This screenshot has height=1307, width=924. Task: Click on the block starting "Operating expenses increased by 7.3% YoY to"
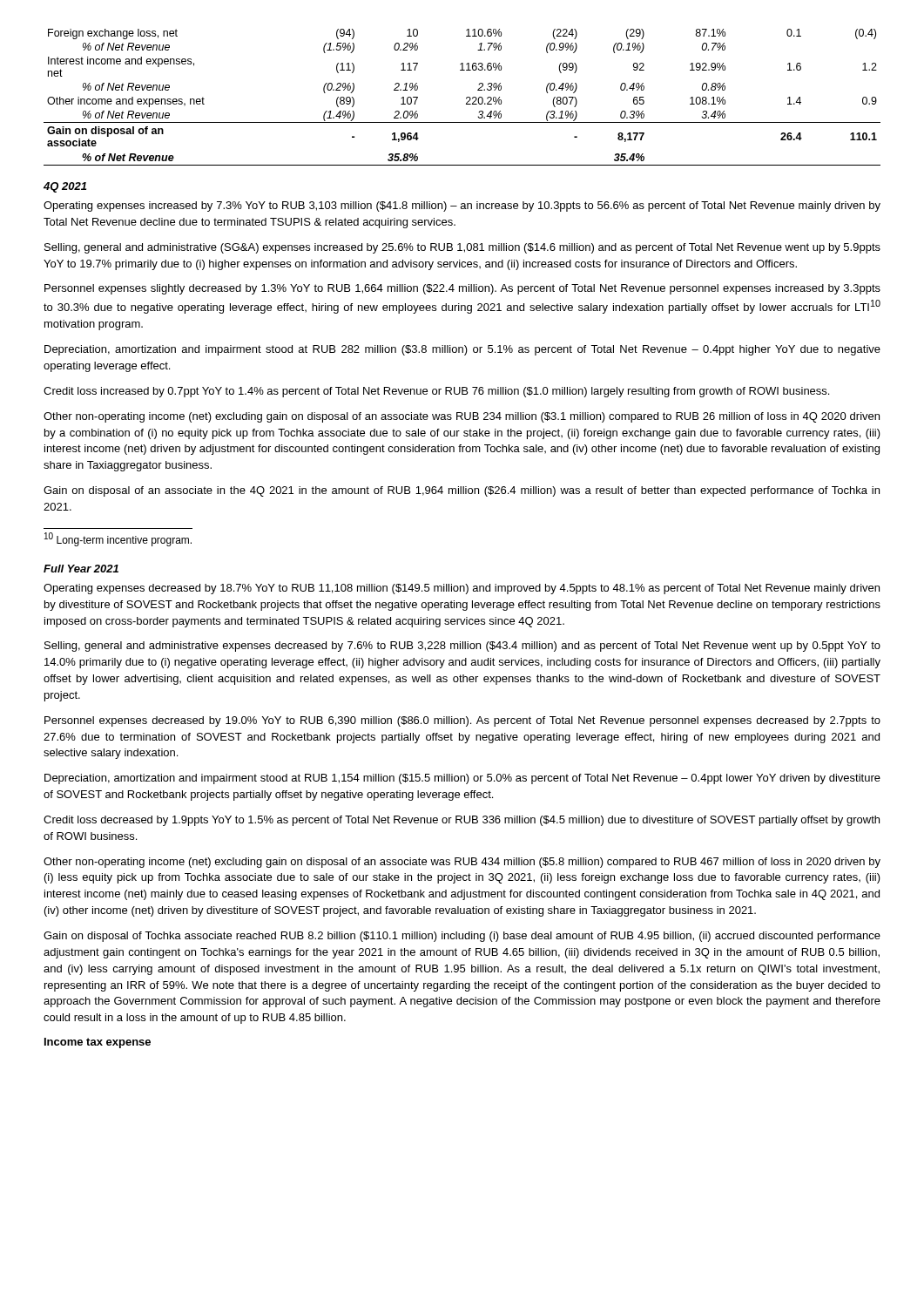tap(462, 213)
